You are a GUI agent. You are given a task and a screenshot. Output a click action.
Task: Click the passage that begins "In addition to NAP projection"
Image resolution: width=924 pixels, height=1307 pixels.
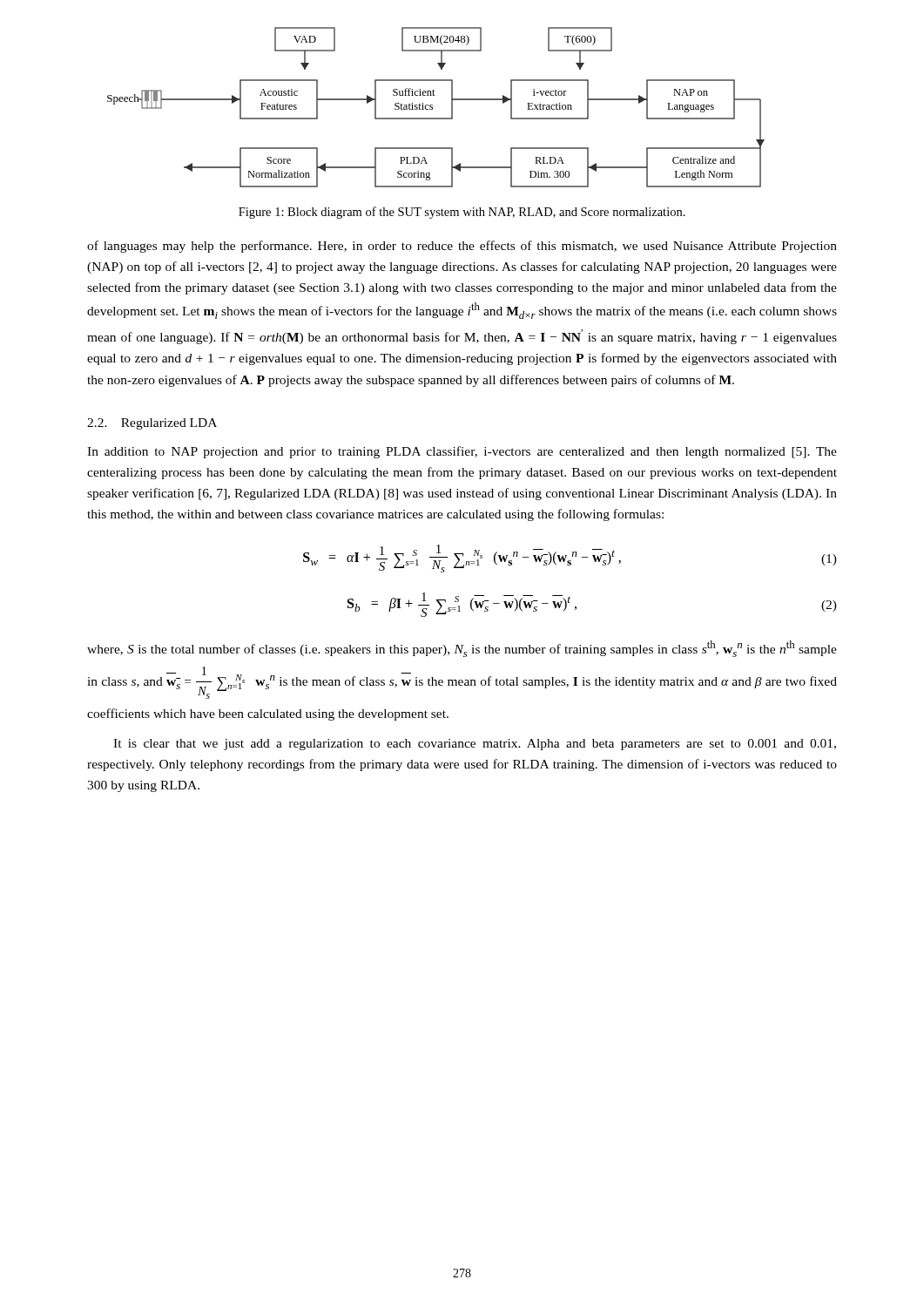point(462,482)
